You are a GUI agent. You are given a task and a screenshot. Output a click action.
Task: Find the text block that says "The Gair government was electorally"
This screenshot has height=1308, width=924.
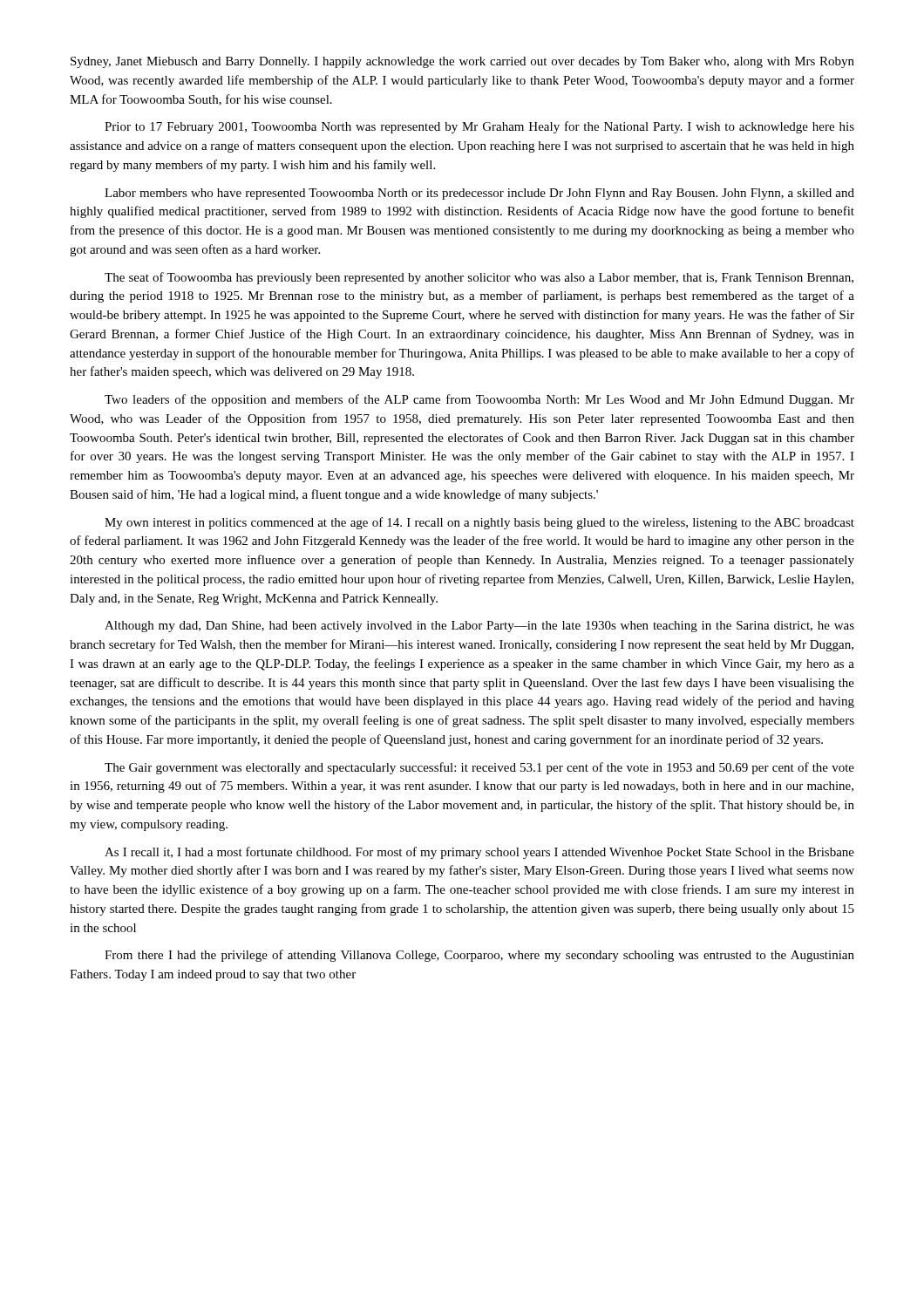(x=462, y=796)
